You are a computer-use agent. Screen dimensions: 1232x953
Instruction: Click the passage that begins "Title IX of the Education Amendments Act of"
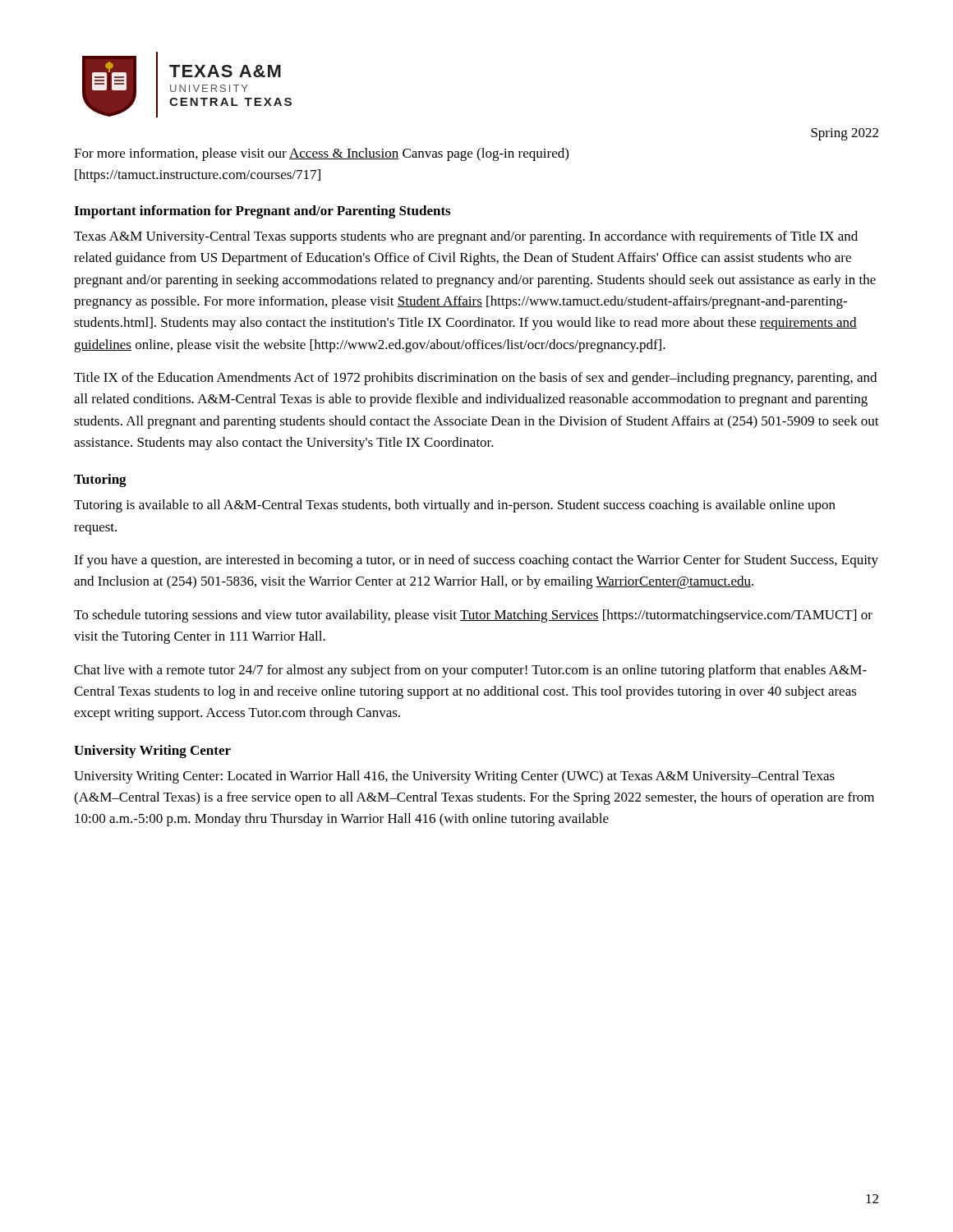[476, 410]
